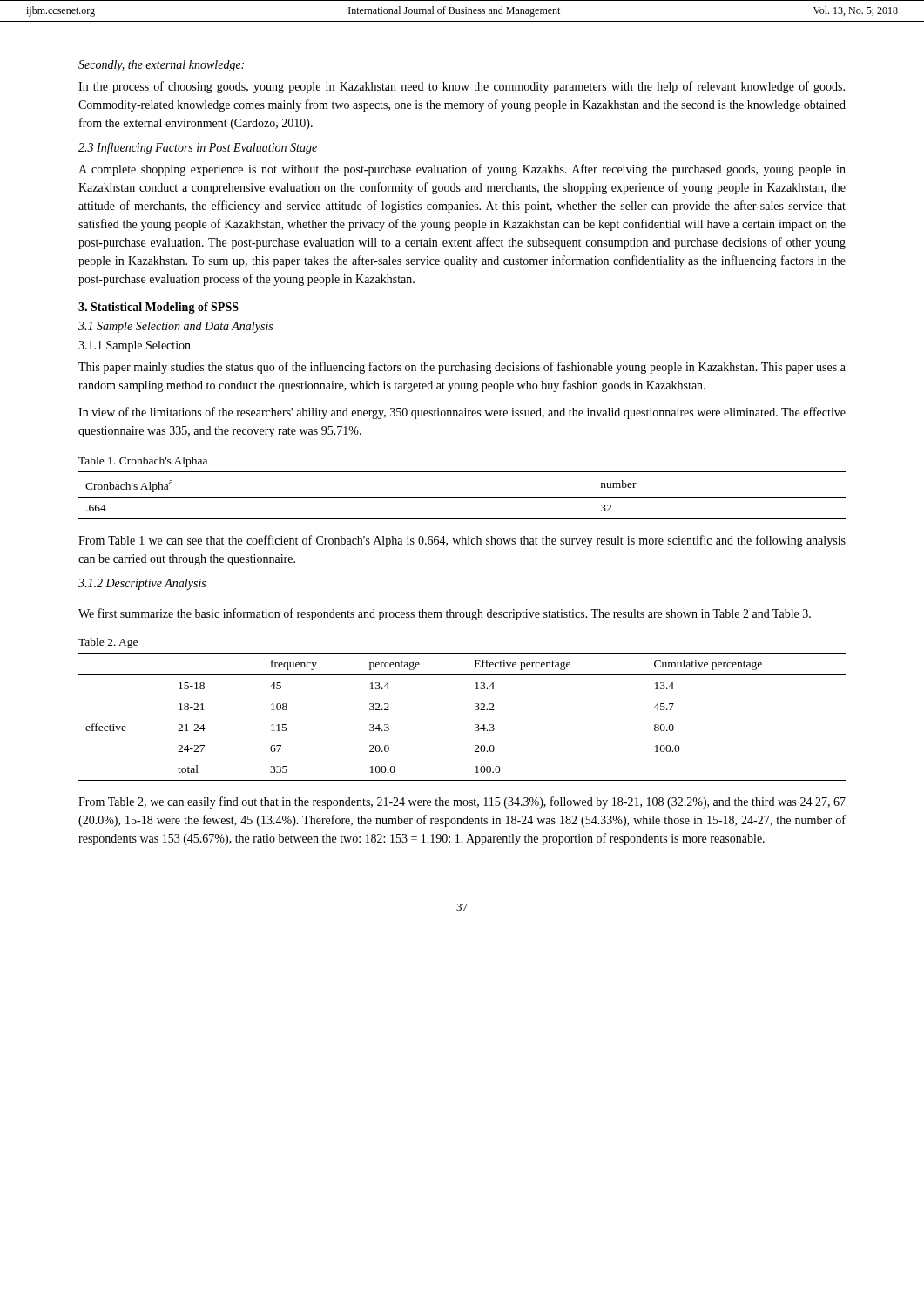Locate the text "3. Statistical Modeling of SPSS"

point(158,307)
